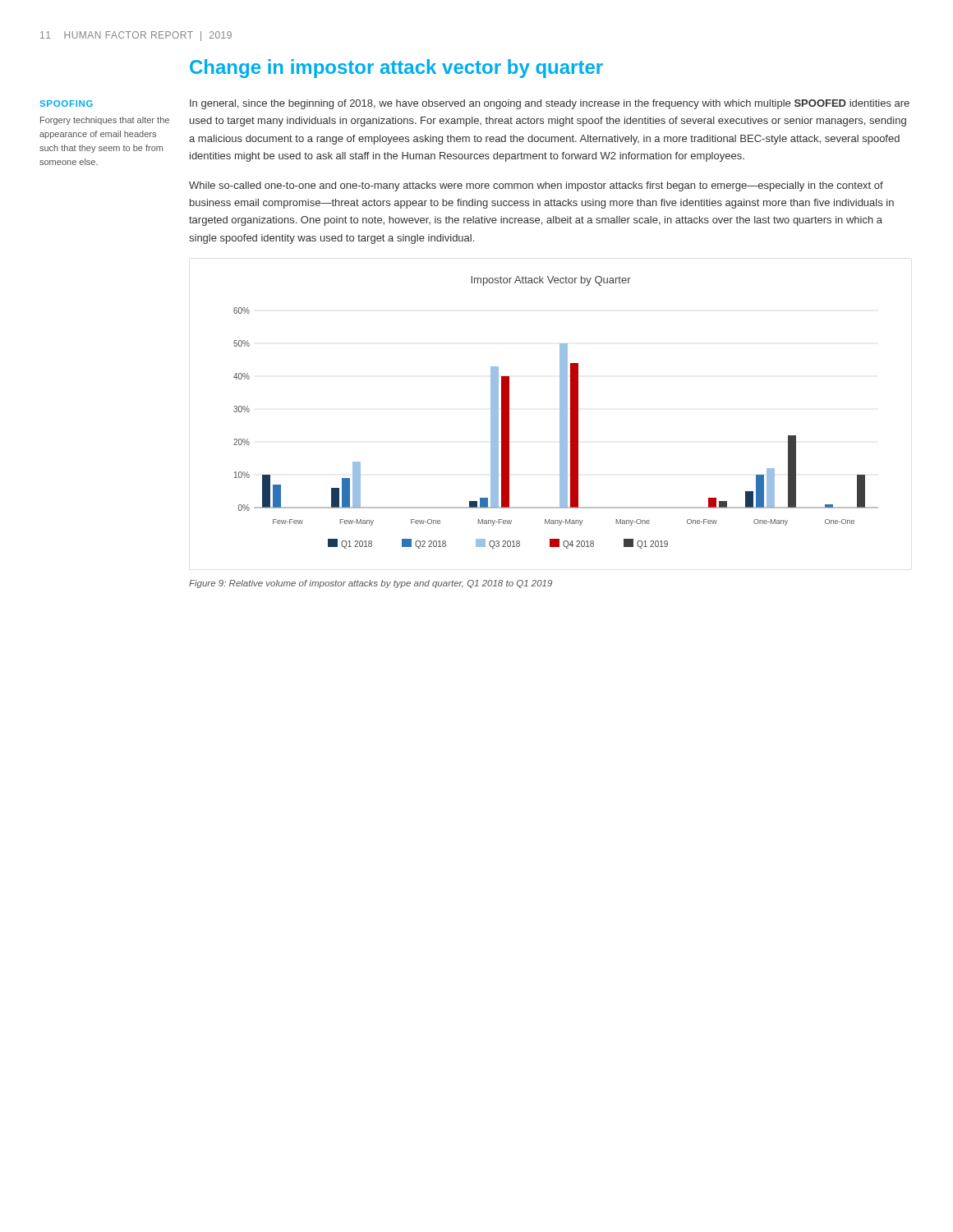Find the block on this page that starts "Forgery techniques that alter the"
Screen dimensions: 1232x953
104,141
